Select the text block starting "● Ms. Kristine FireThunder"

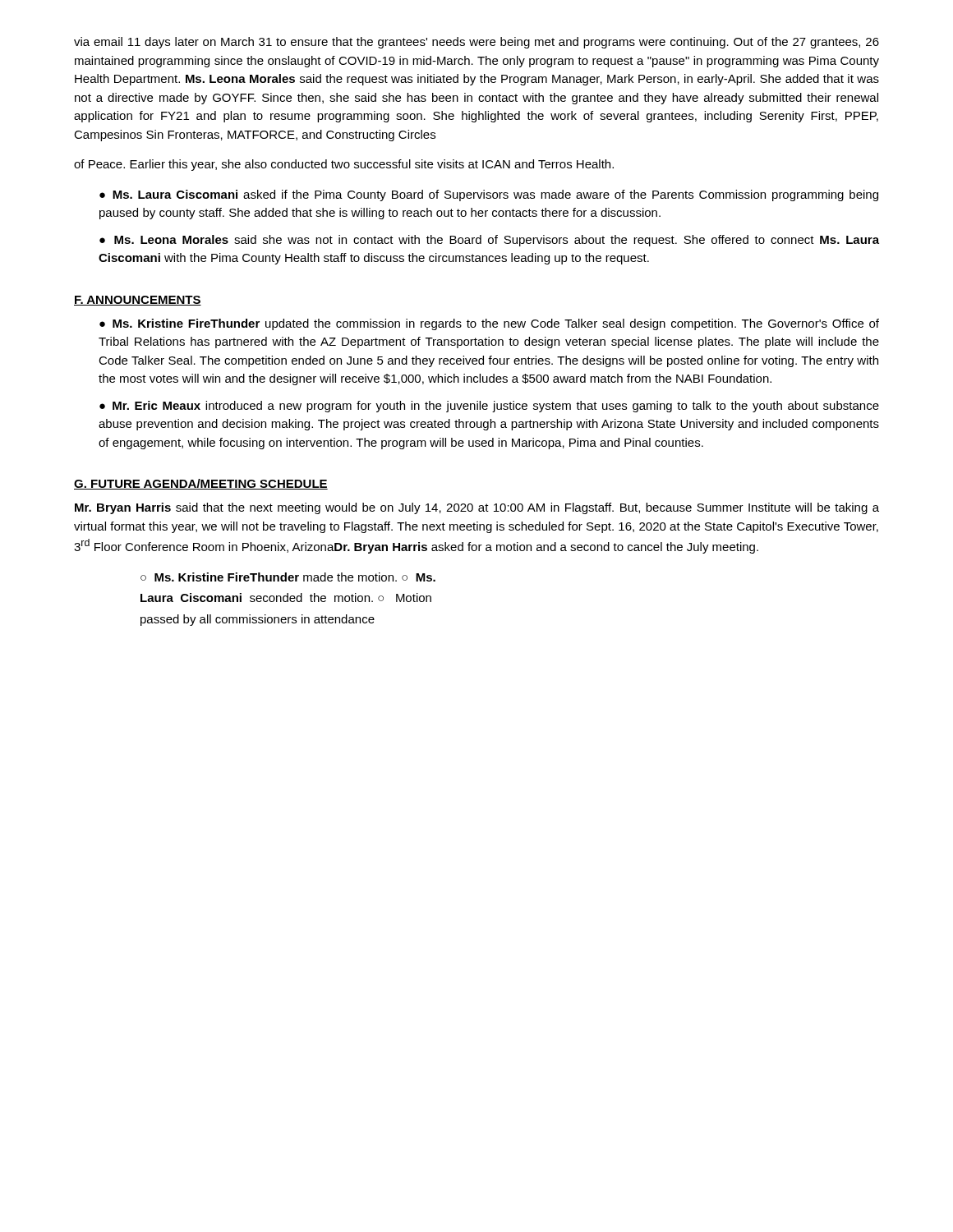(489, 383)
